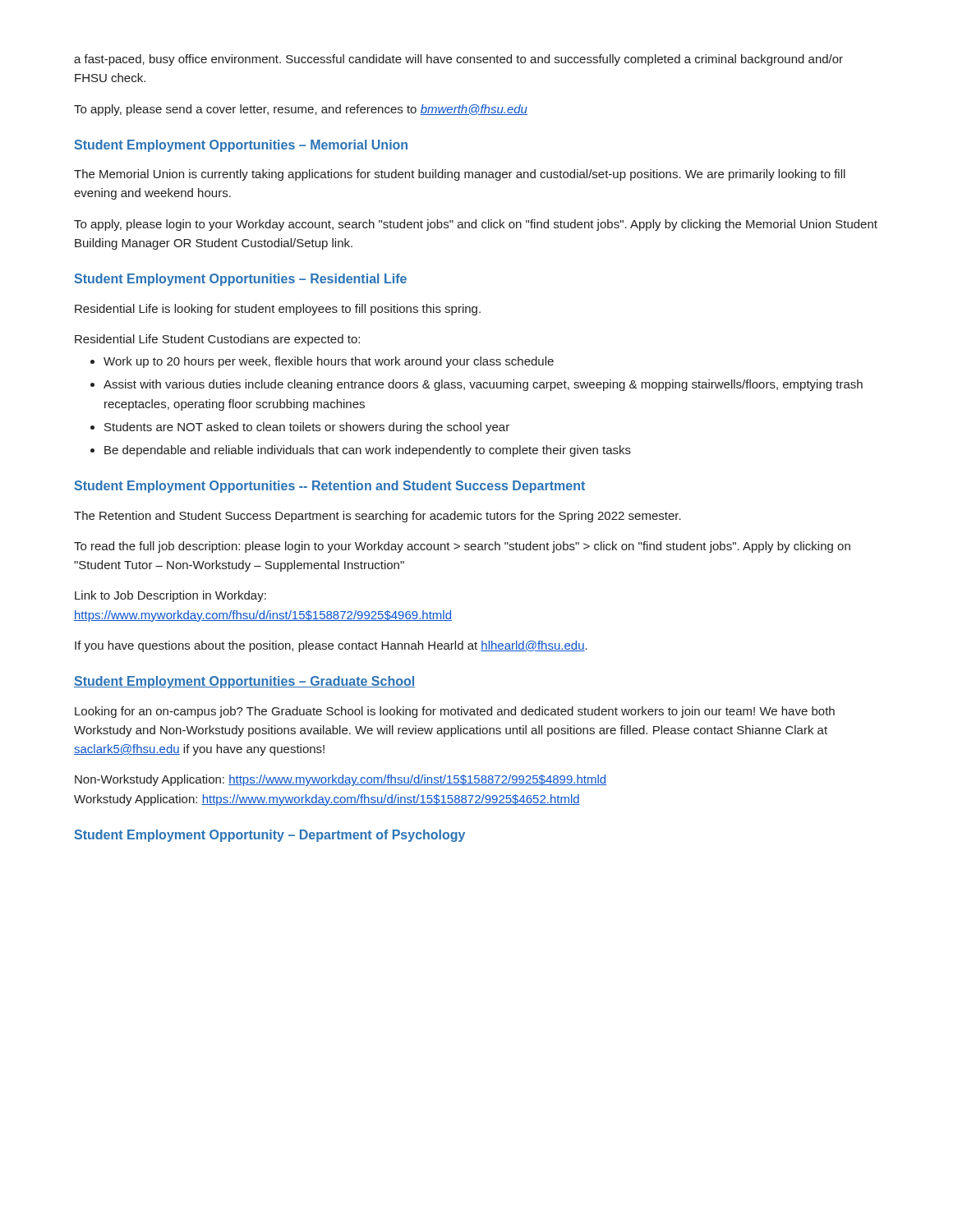Find the text block that reads "To apply, please login to your Workday account,"
Image resolution: width=953 pixels, height=1232 pixels.
[476, 233]
